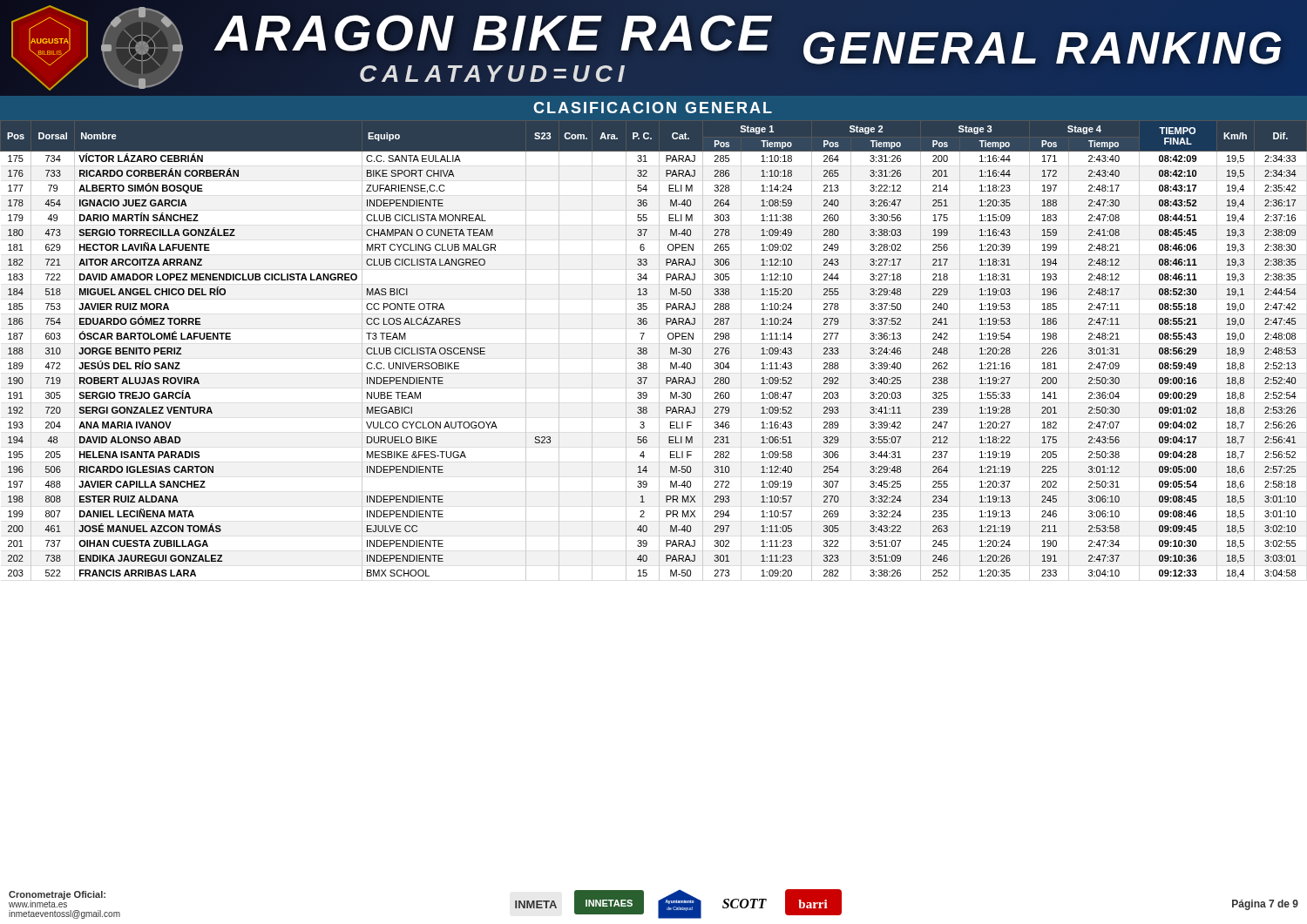Locate the text starting "CLASIFICACION GENERAL"
This screenshot has width=1307, height=924.
(654, 108)
